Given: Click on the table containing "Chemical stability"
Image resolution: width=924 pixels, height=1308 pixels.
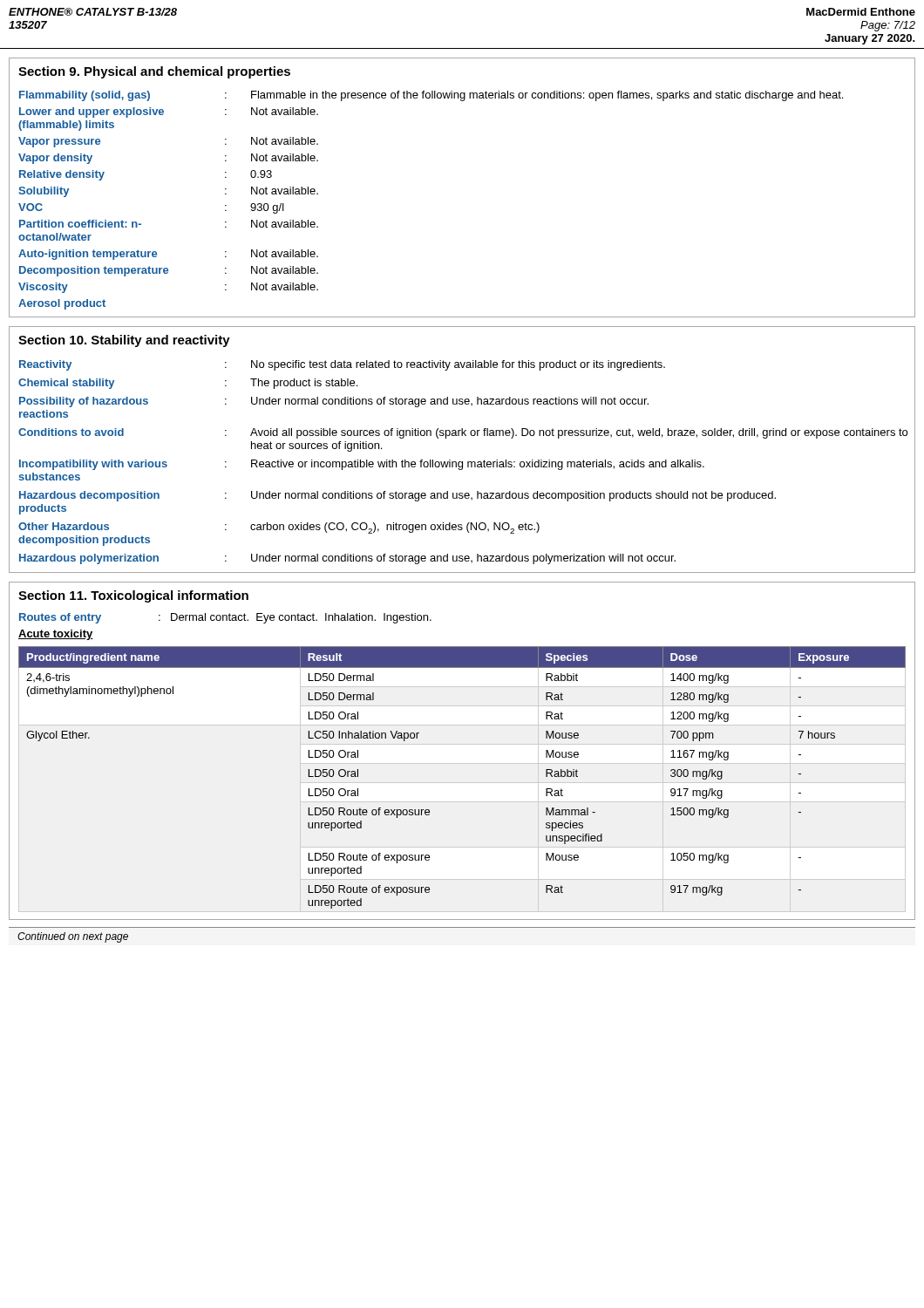Looking at the screenshot, I should point(462,462).
